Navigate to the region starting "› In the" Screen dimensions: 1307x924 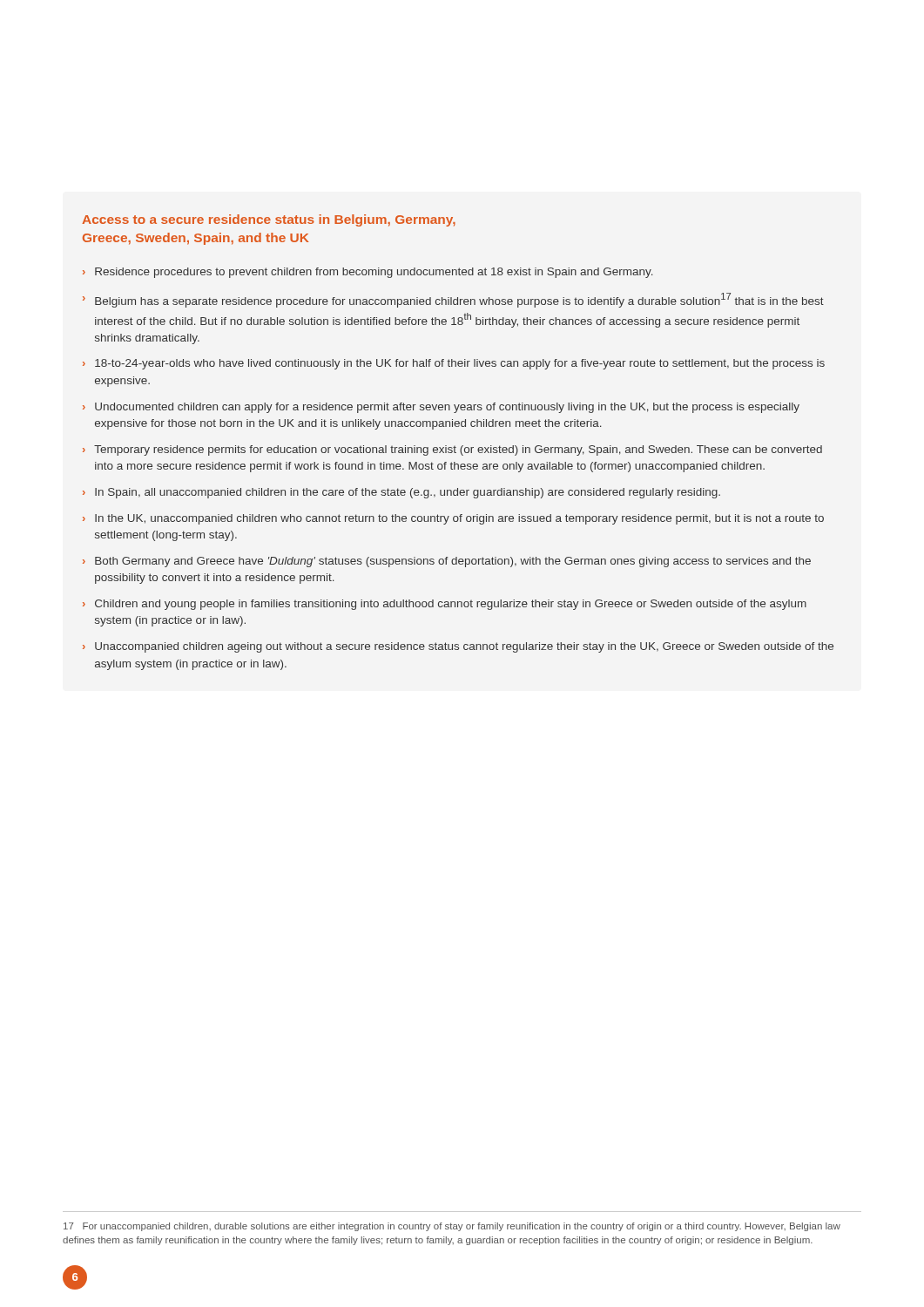coord(459,526)
